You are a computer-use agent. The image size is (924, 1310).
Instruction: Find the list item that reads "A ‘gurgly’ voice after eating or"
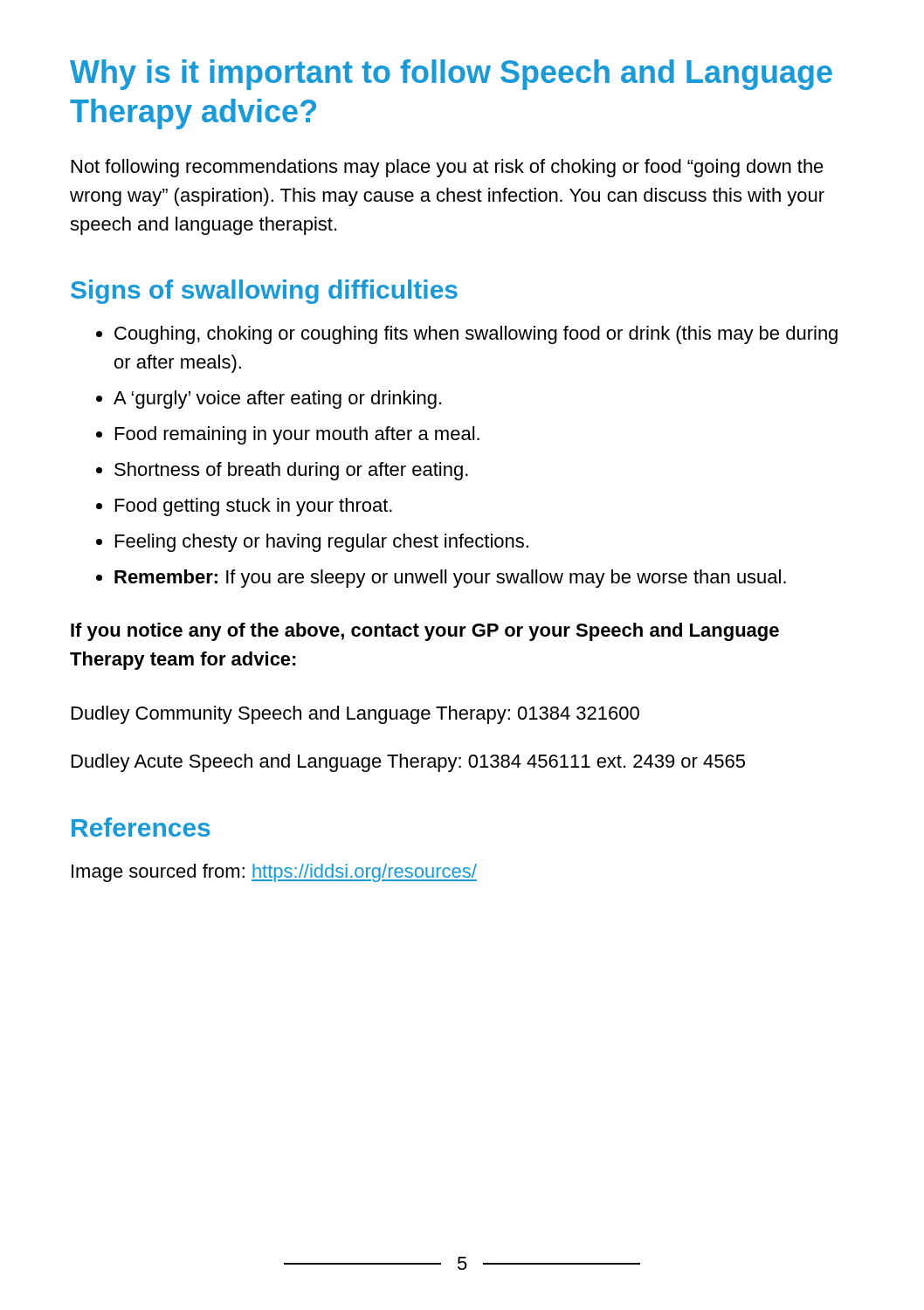tap(278, 398)
